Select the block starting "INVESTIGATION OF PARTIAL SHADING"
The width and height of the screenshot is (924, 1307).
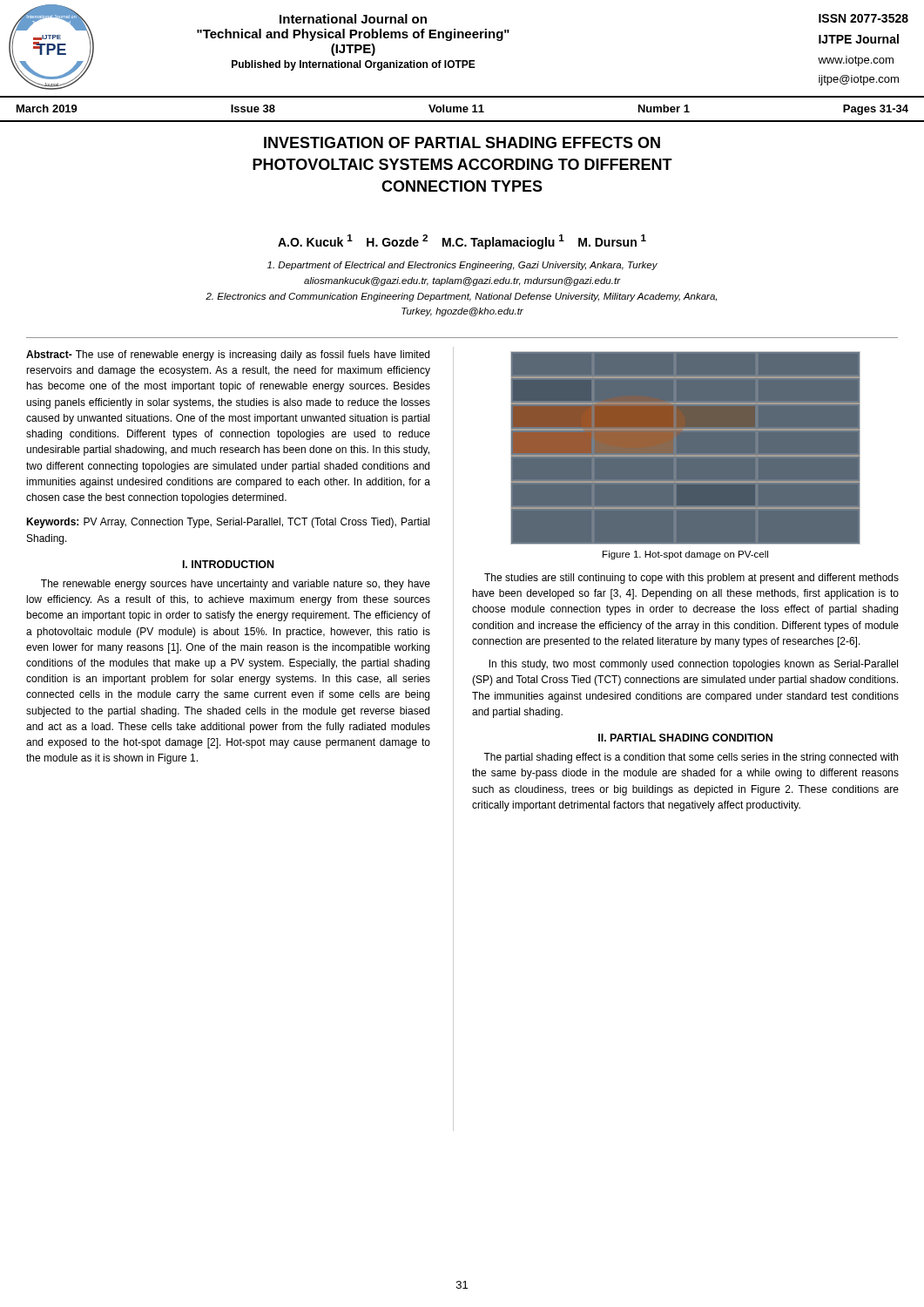(462, 165)
